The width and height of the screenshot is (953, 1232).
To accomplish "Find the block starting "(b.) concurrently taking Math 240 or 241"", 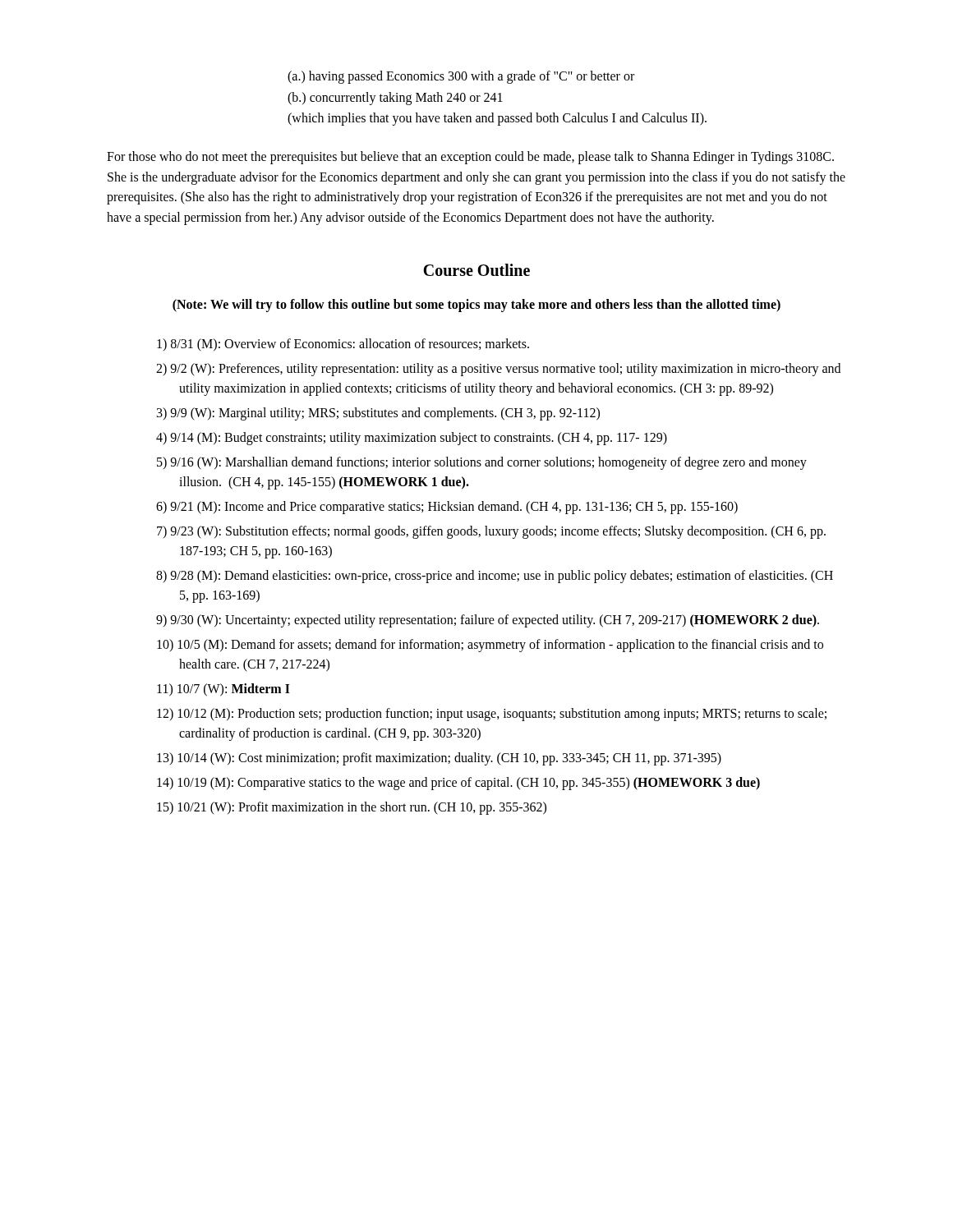I will (x=395, y=97).
